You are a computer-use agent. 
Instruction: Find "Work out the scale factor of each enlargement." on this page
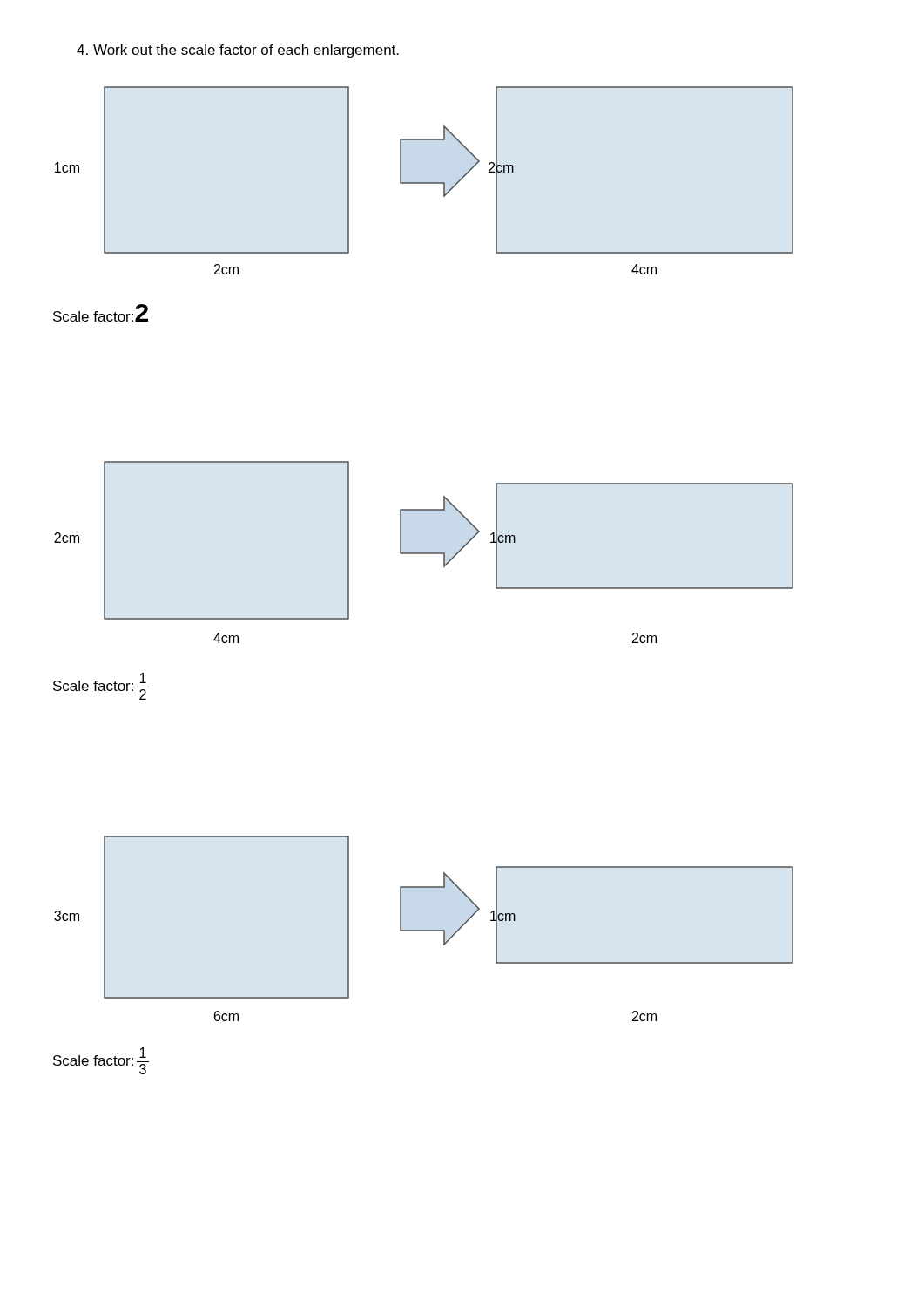click(x=238, y=50)
